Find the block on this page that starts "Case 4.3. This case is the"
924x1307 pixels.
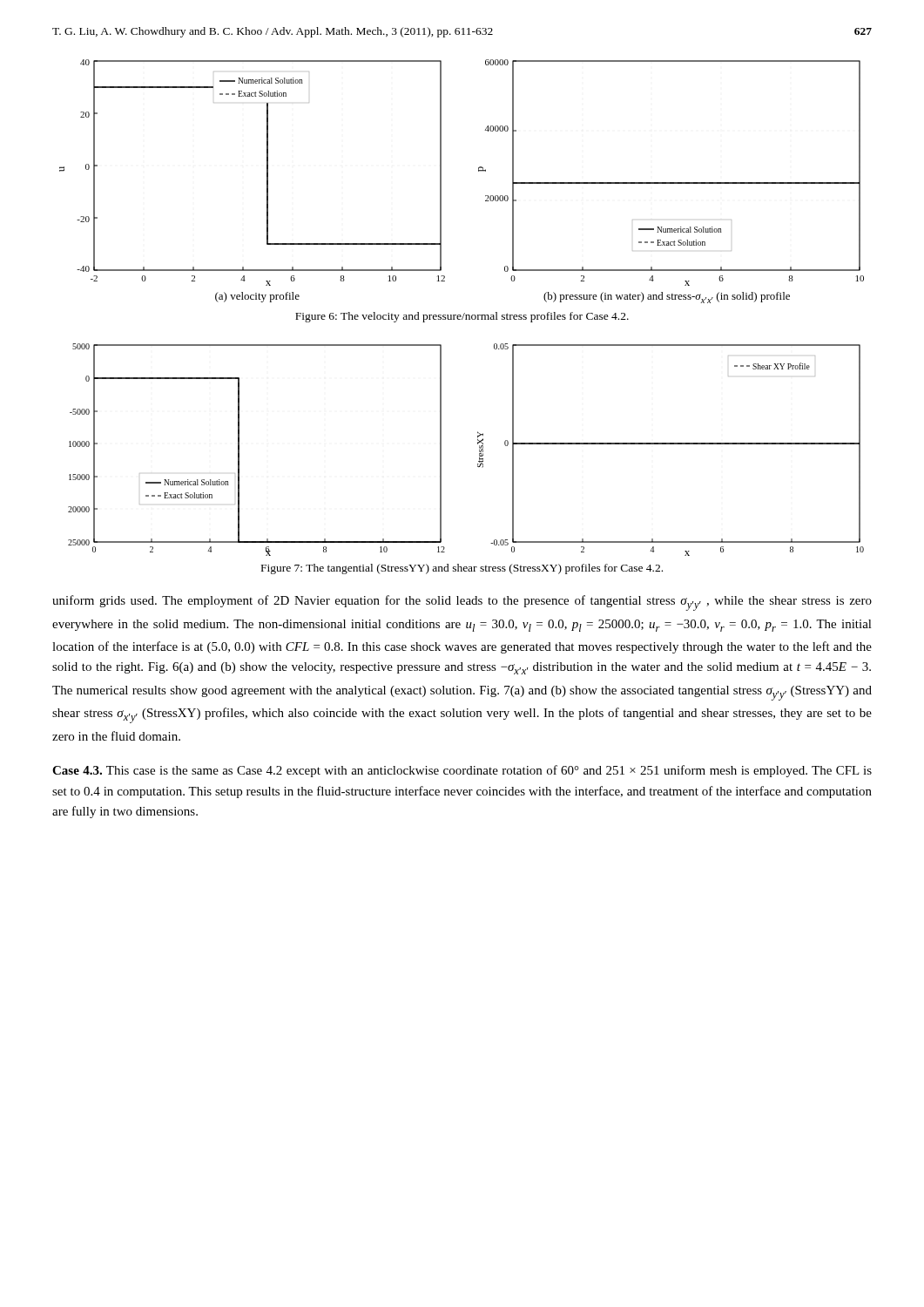click(x=462, y=791)
